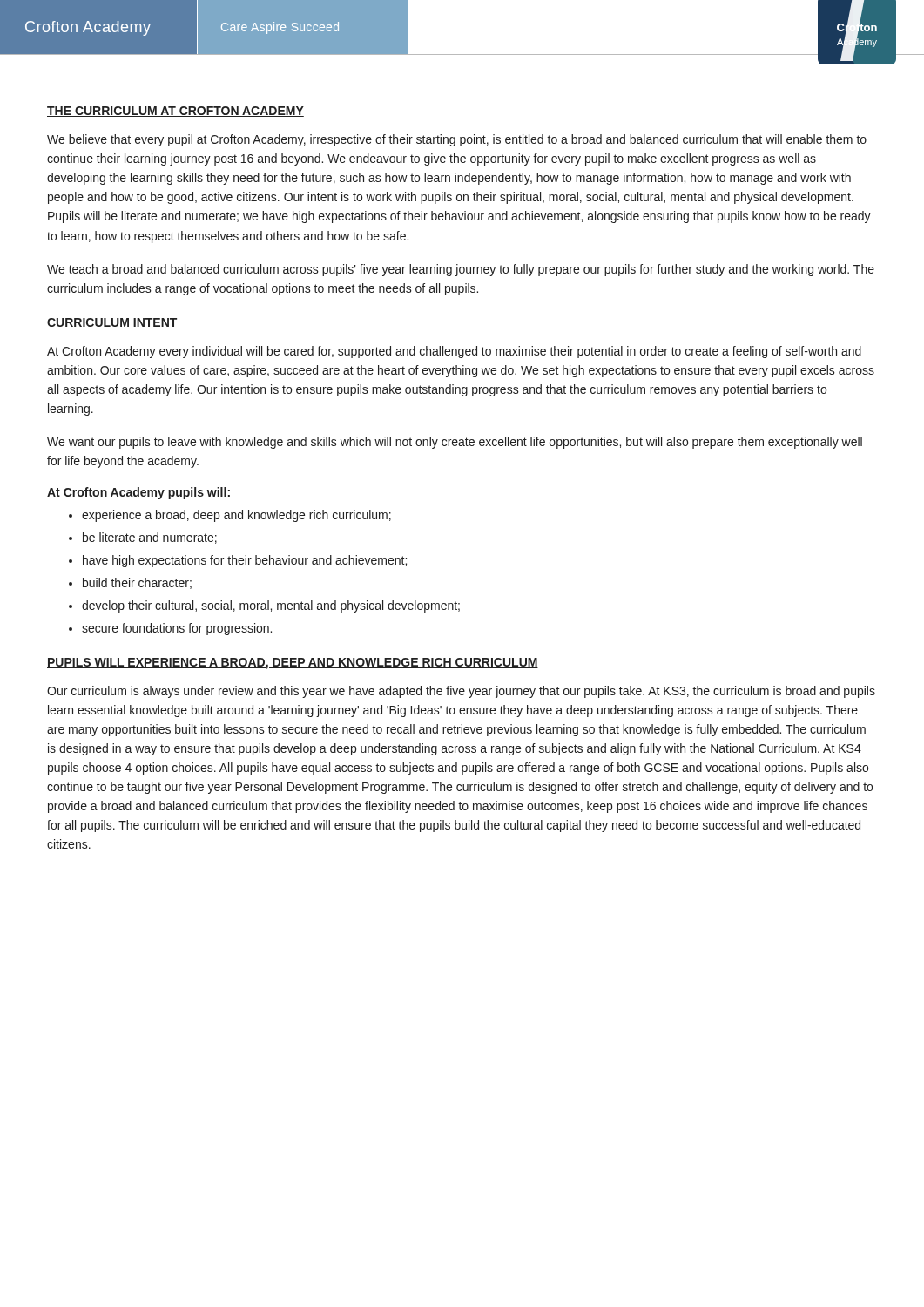Image resolution: width=924 pixels, height=1307 pixels.
Task: Click where it says "At Crofton Academy pupils will:"
Action: pyautogui.click(x=139, y=492)
